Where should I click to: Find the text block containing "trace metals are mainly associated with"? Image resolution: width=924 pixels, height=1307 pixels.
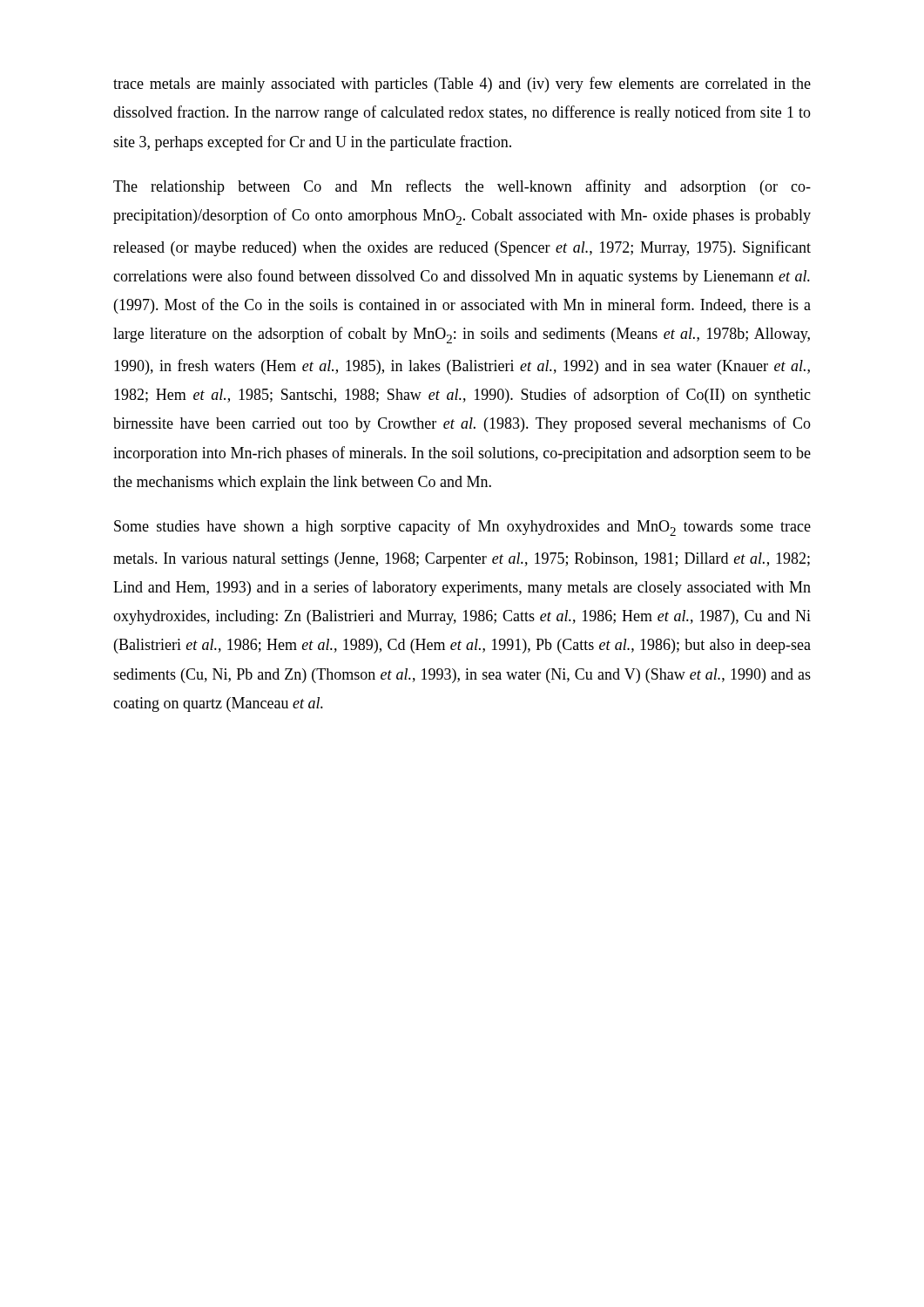coord(462,113)
